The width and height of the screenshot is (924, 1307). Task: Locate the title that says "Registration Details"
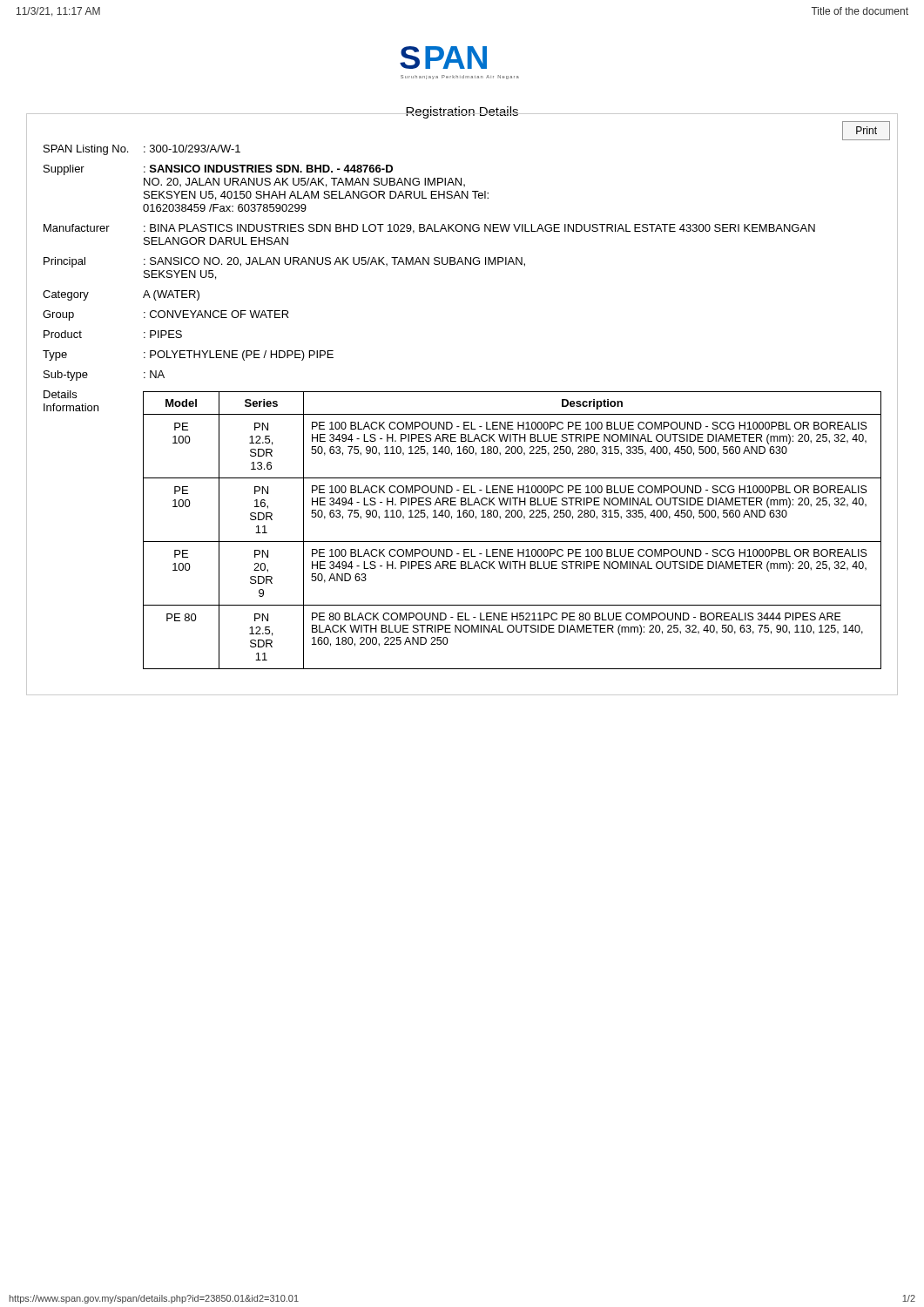[x=462, y=111]
